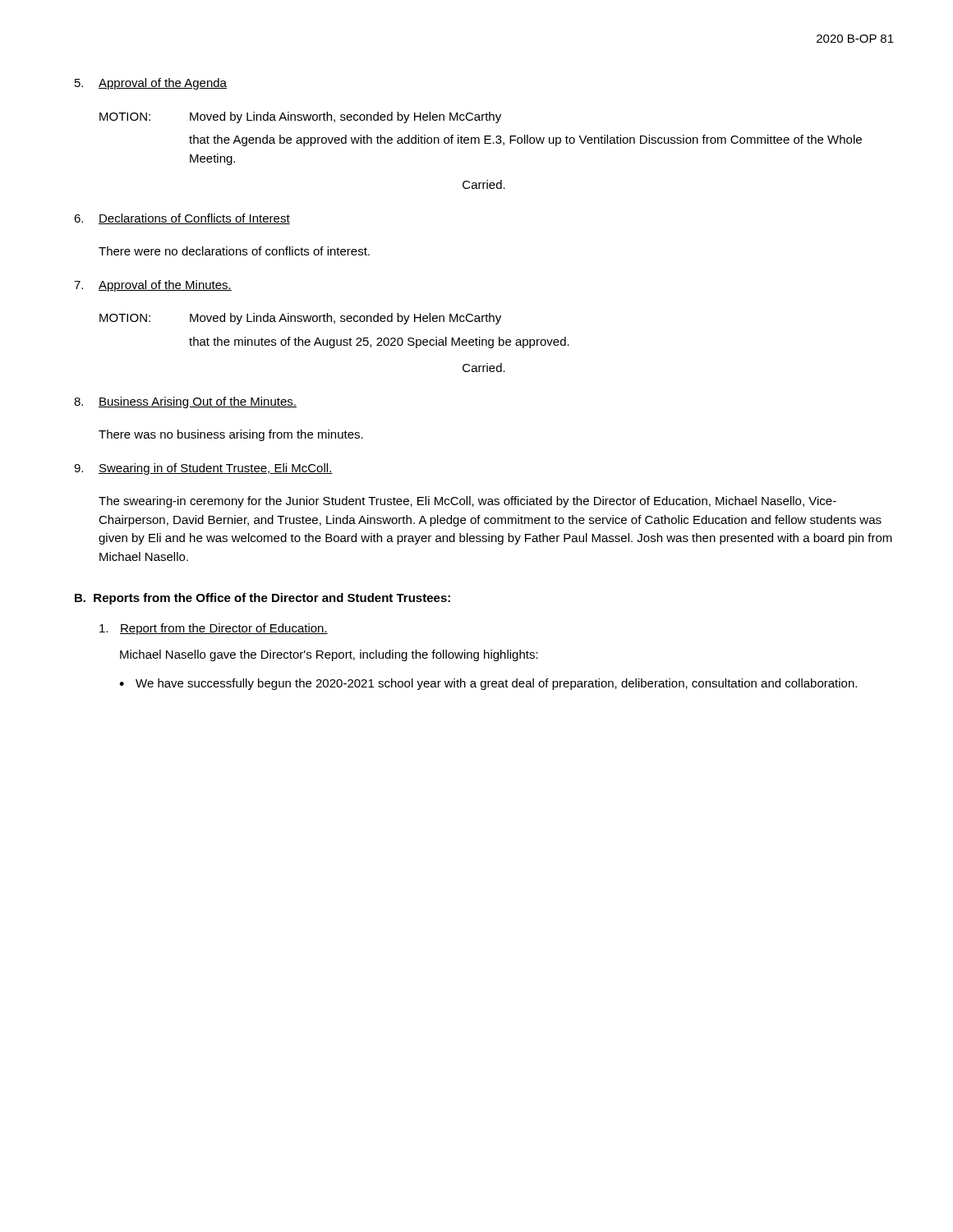
Task: Locate the block of text that opens with "• We have successfully"
Action: point(506,684)
